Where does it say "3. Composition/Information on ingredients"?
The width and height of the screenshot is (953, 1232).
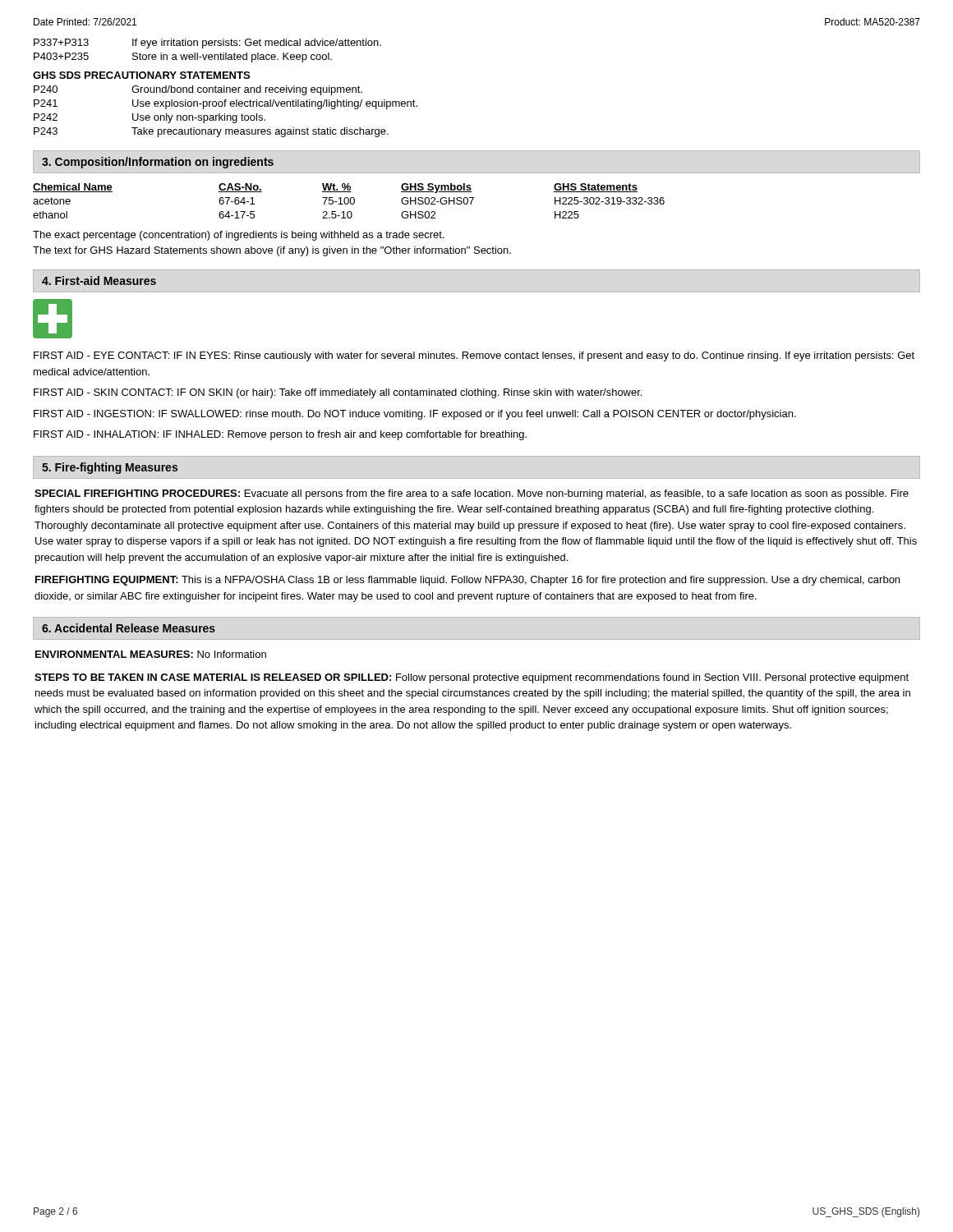click(x=158, y=162)
